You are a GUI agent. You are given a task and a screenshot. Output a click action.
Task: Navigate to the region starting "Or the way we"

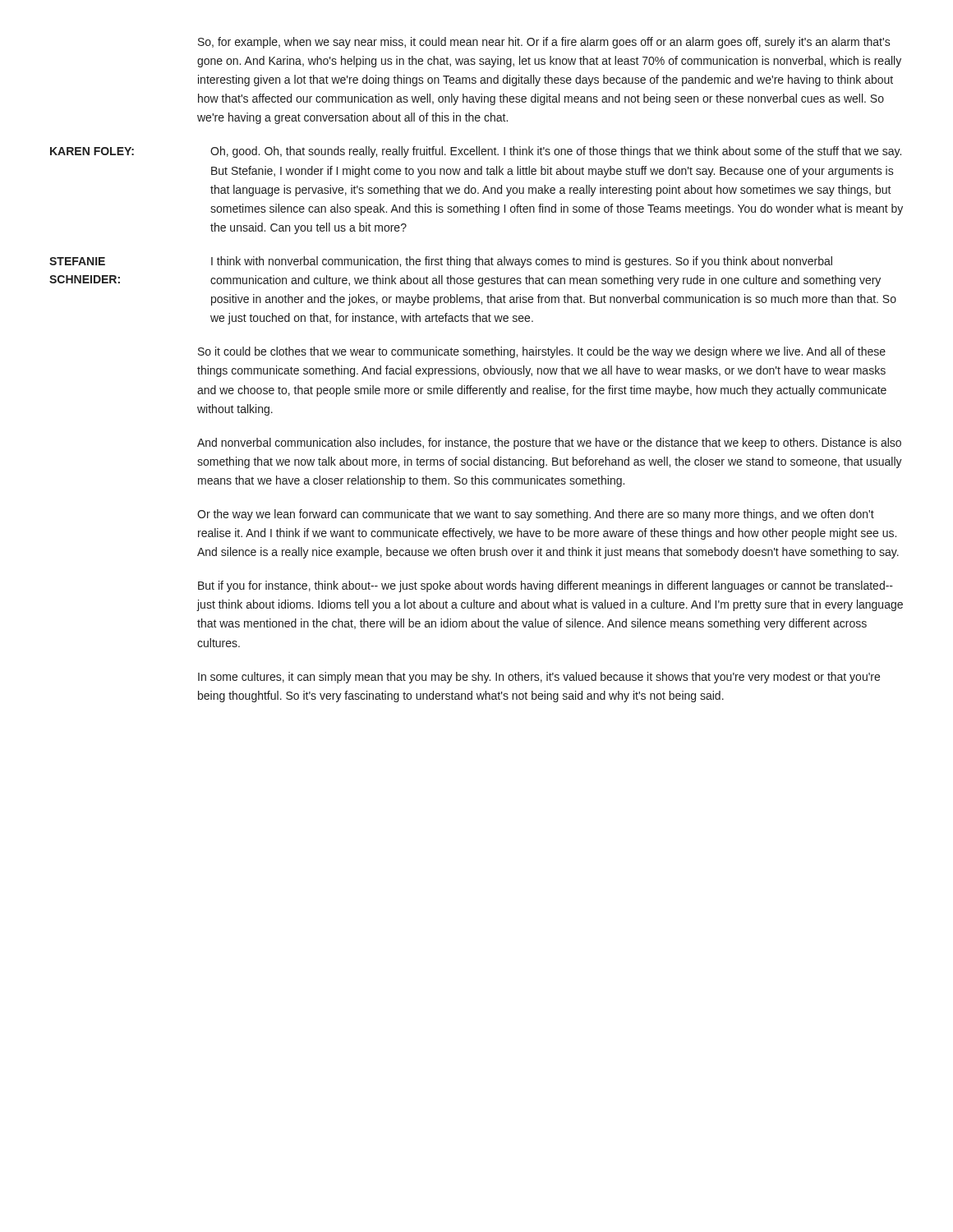coord(548,533)
